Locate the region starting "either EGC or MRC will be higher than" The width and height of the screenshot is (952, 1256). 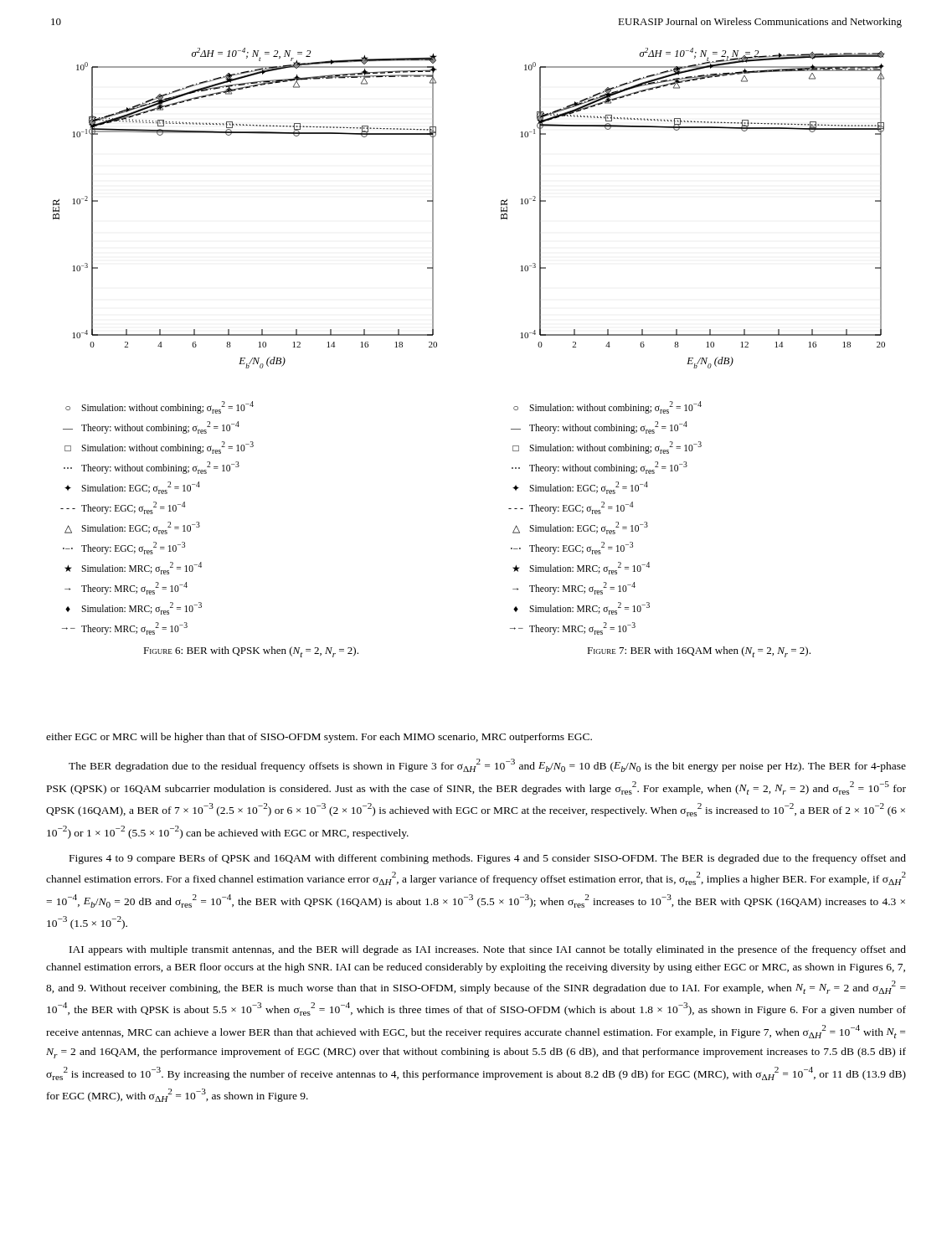tap(319, 738)
